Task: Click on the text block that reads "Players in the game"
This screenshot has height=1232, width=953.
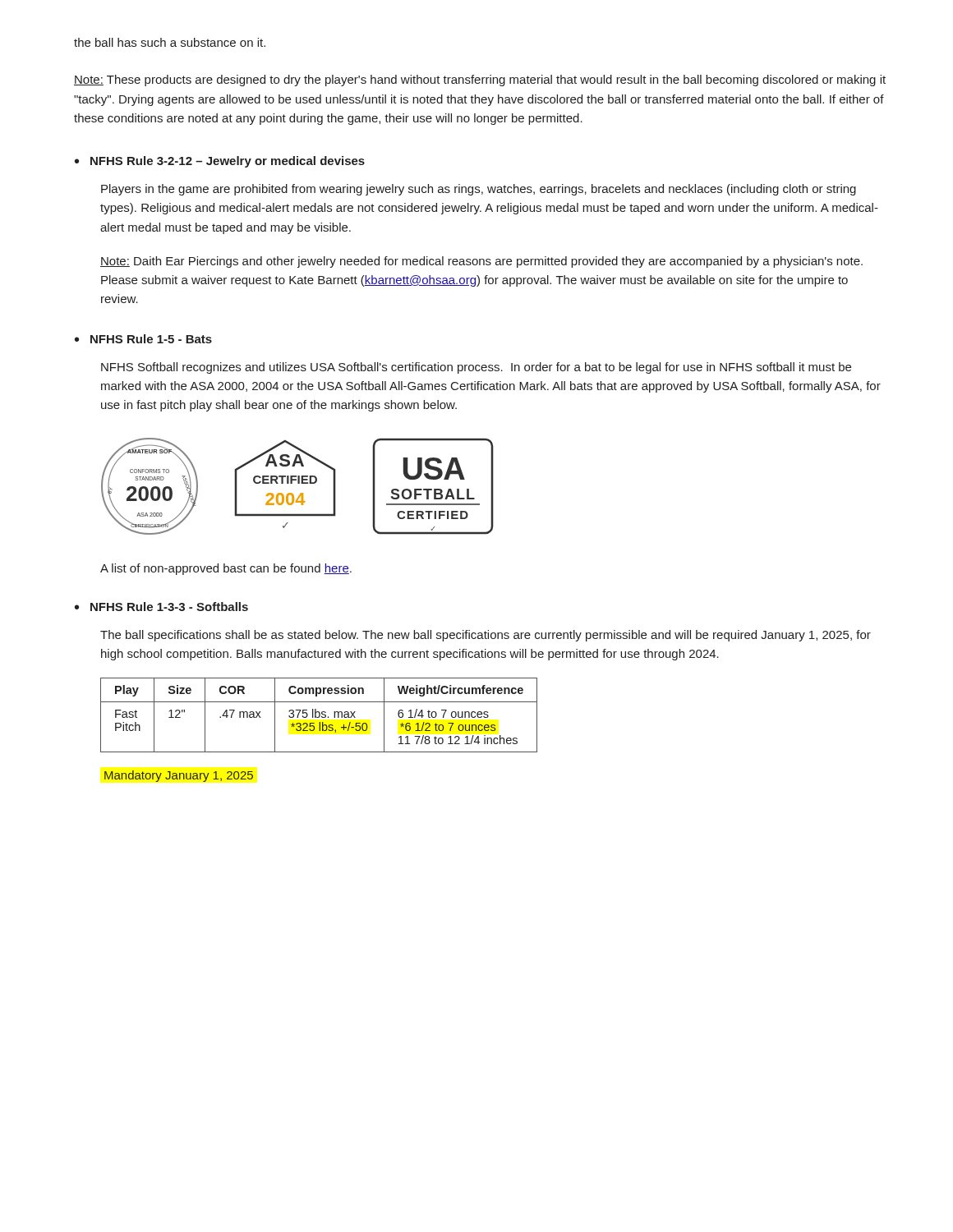Action: 489,208
